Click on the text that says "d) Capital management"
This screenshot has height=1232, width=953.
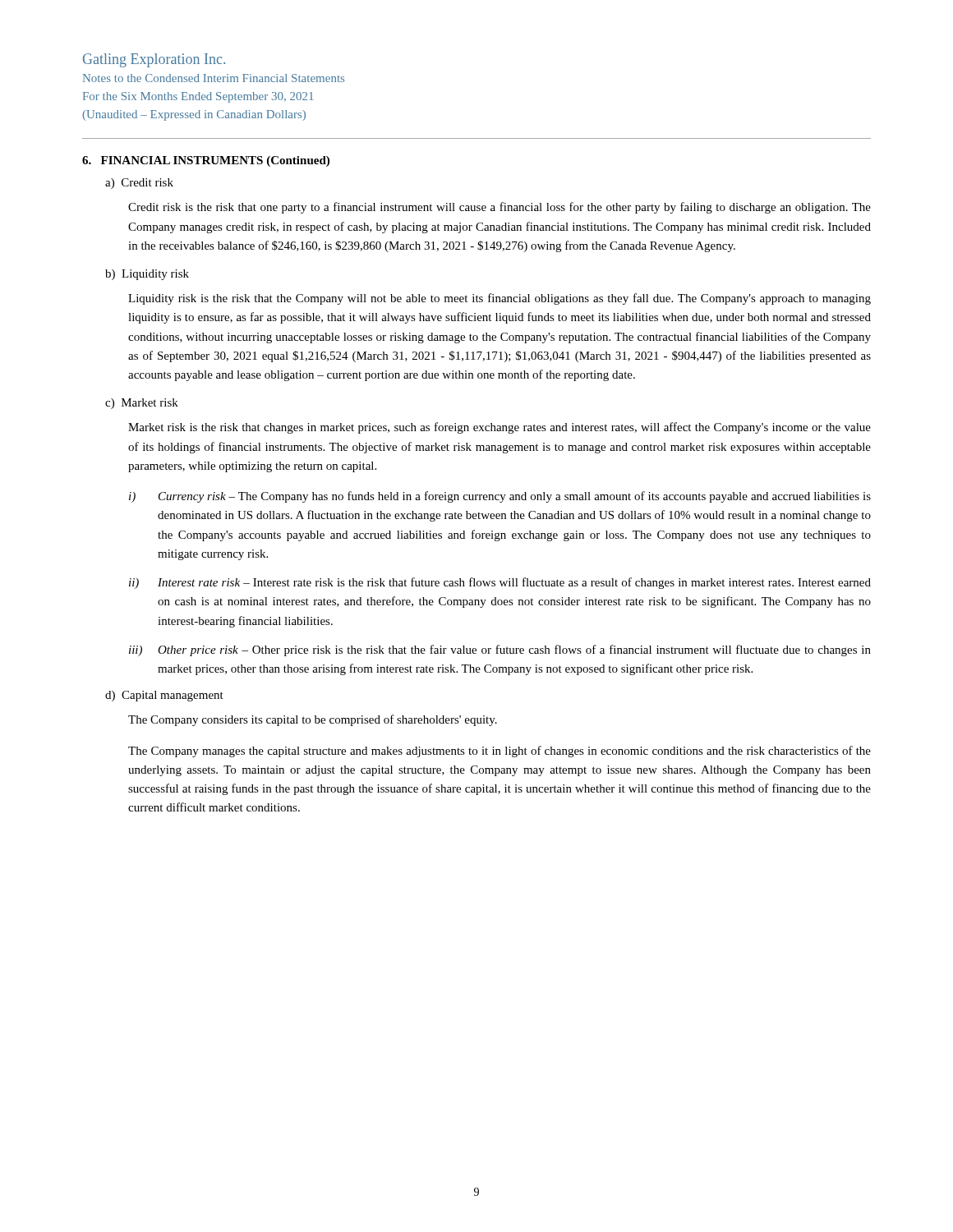click(x=164, y=695)
